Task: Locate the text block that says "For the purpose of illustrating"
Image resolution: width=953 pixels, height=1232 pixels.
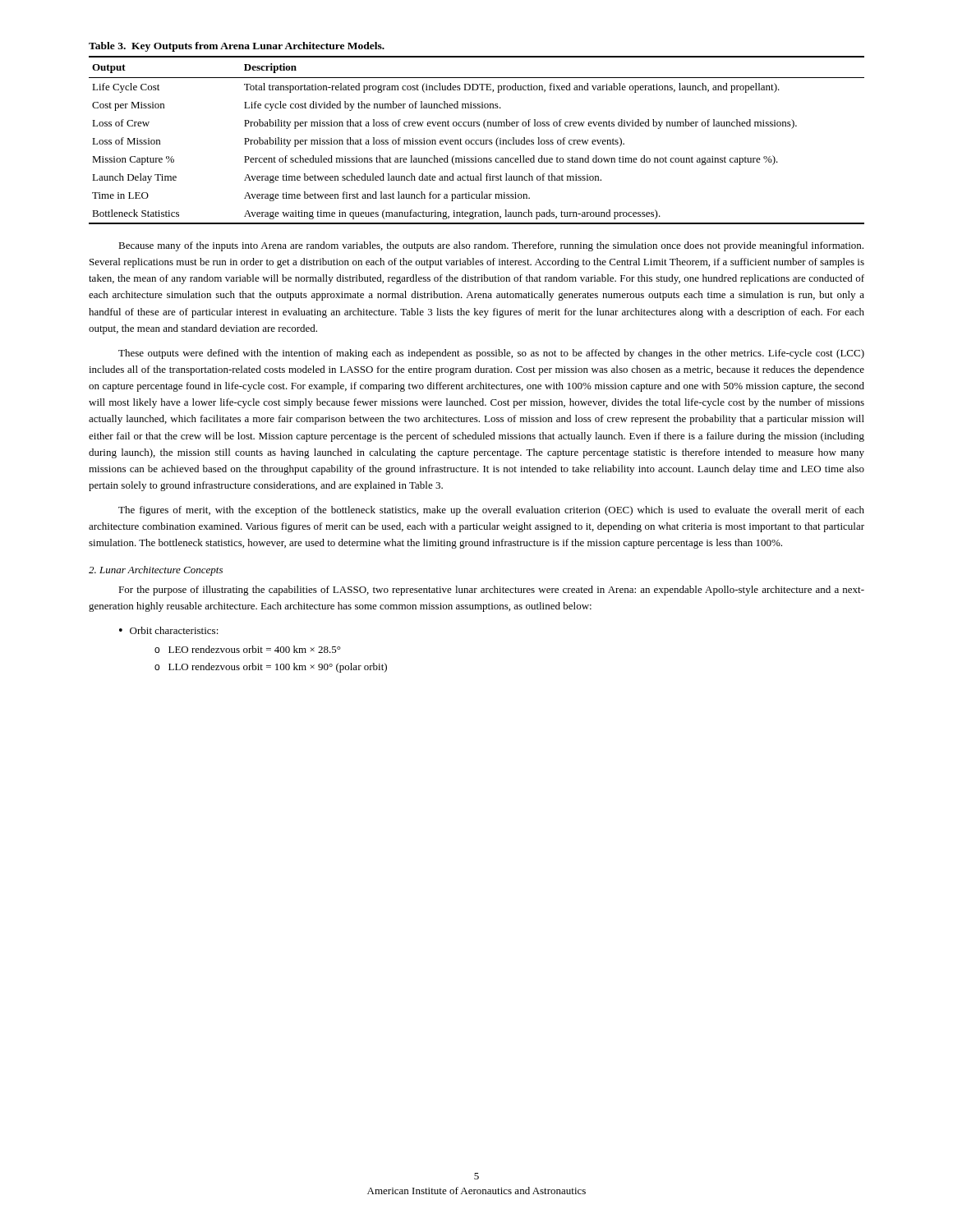Action: click(x=476, y=597)
